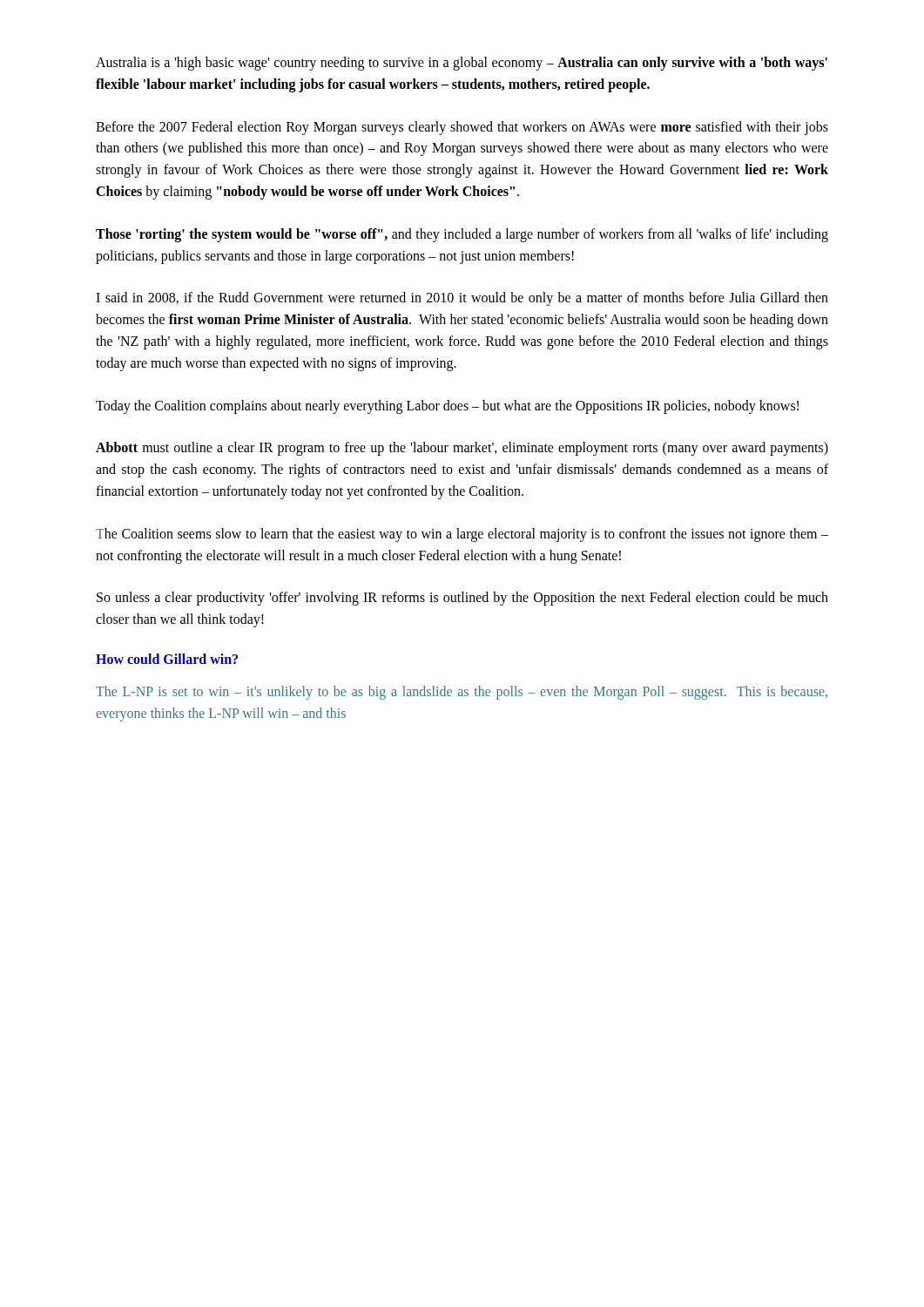This screenshot has width=924, height=1307.
Task: Find the element starting "The Coalition seems slow"
Action: (x=462, y=544)
